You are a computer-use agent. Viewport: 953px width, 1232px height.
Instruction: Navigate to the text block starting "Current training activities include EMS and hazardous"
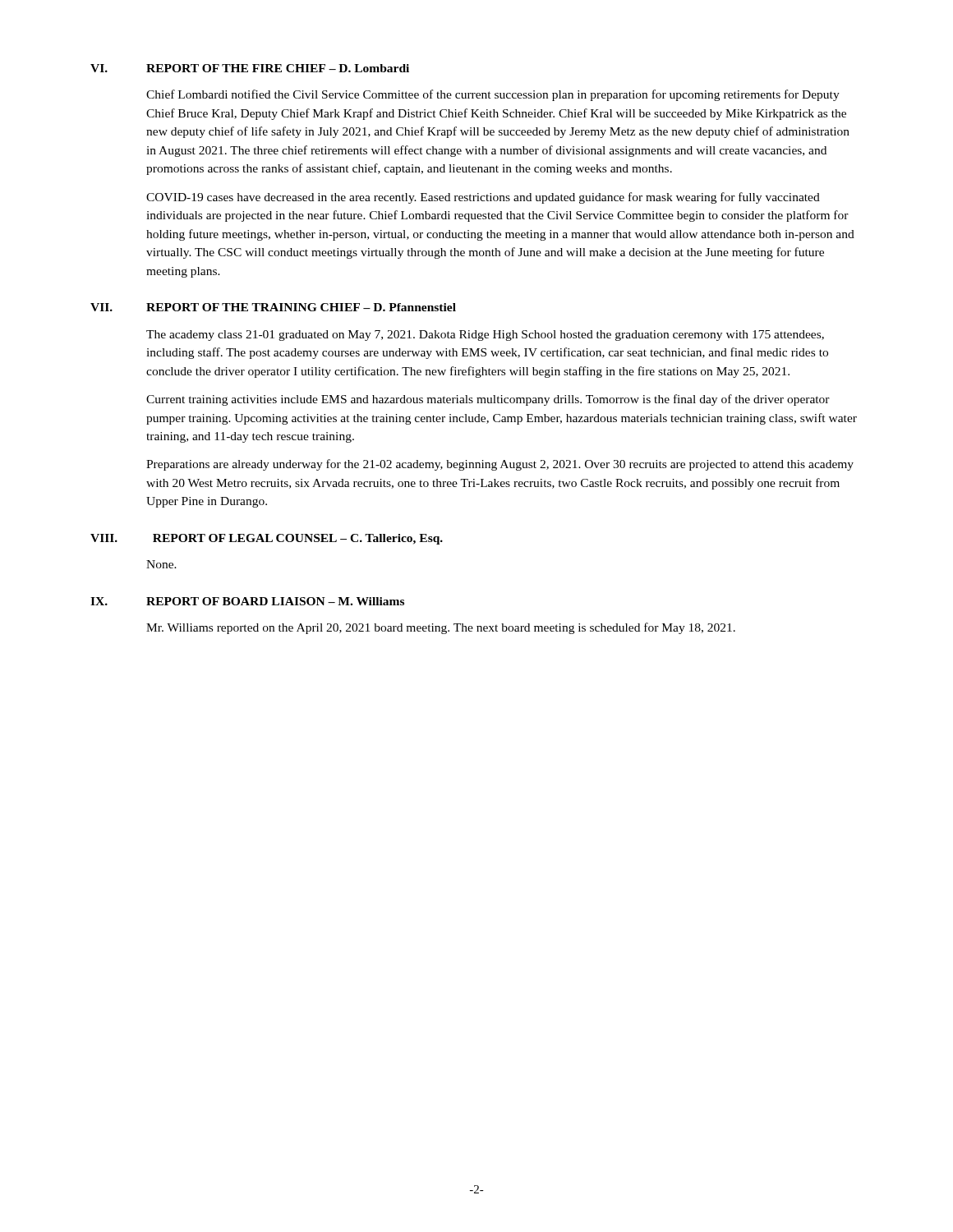(x=502, y=417)
